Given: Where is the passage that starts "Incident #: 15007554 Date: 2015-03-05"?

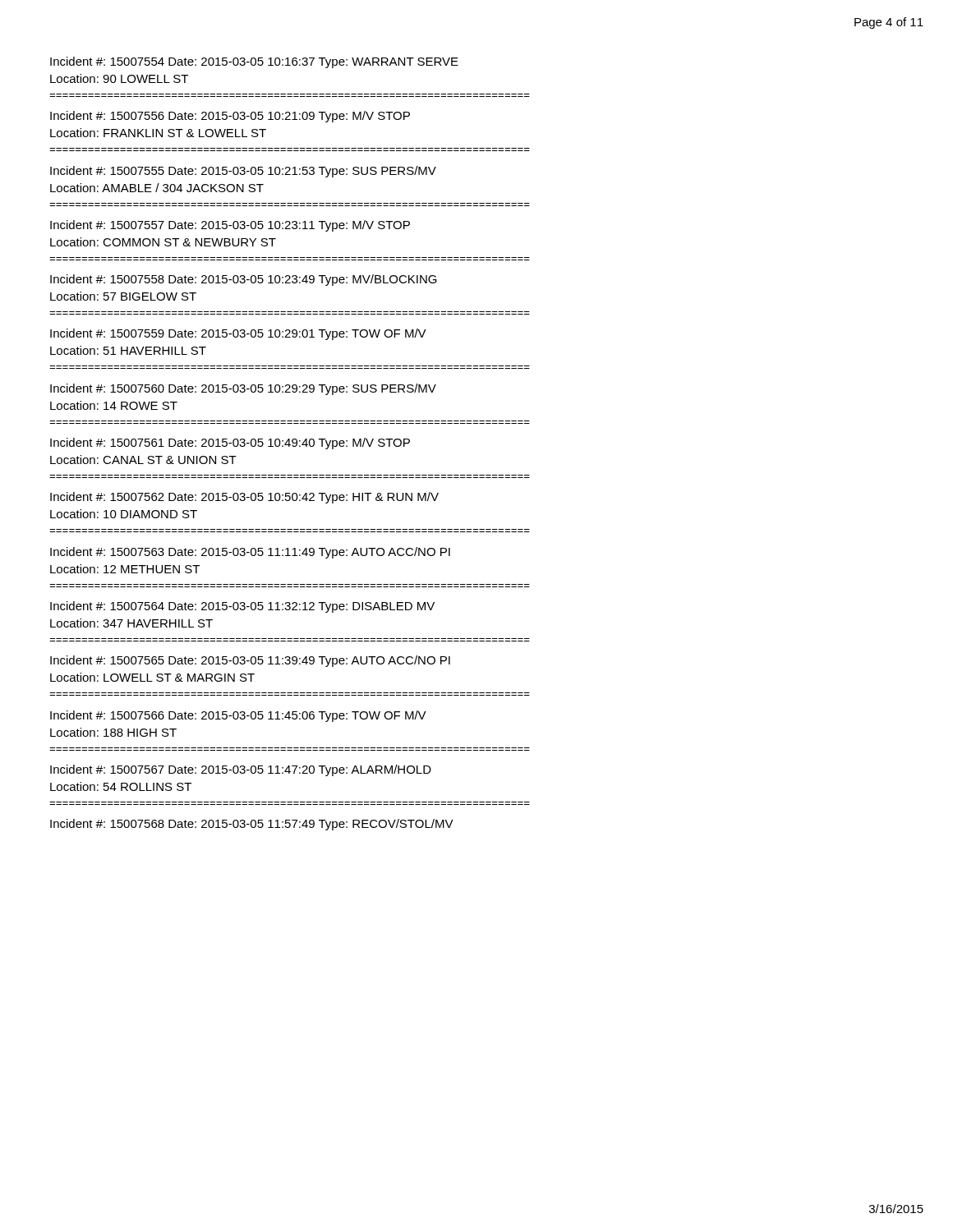Looking at the screenshot, I should pos(254,62).
